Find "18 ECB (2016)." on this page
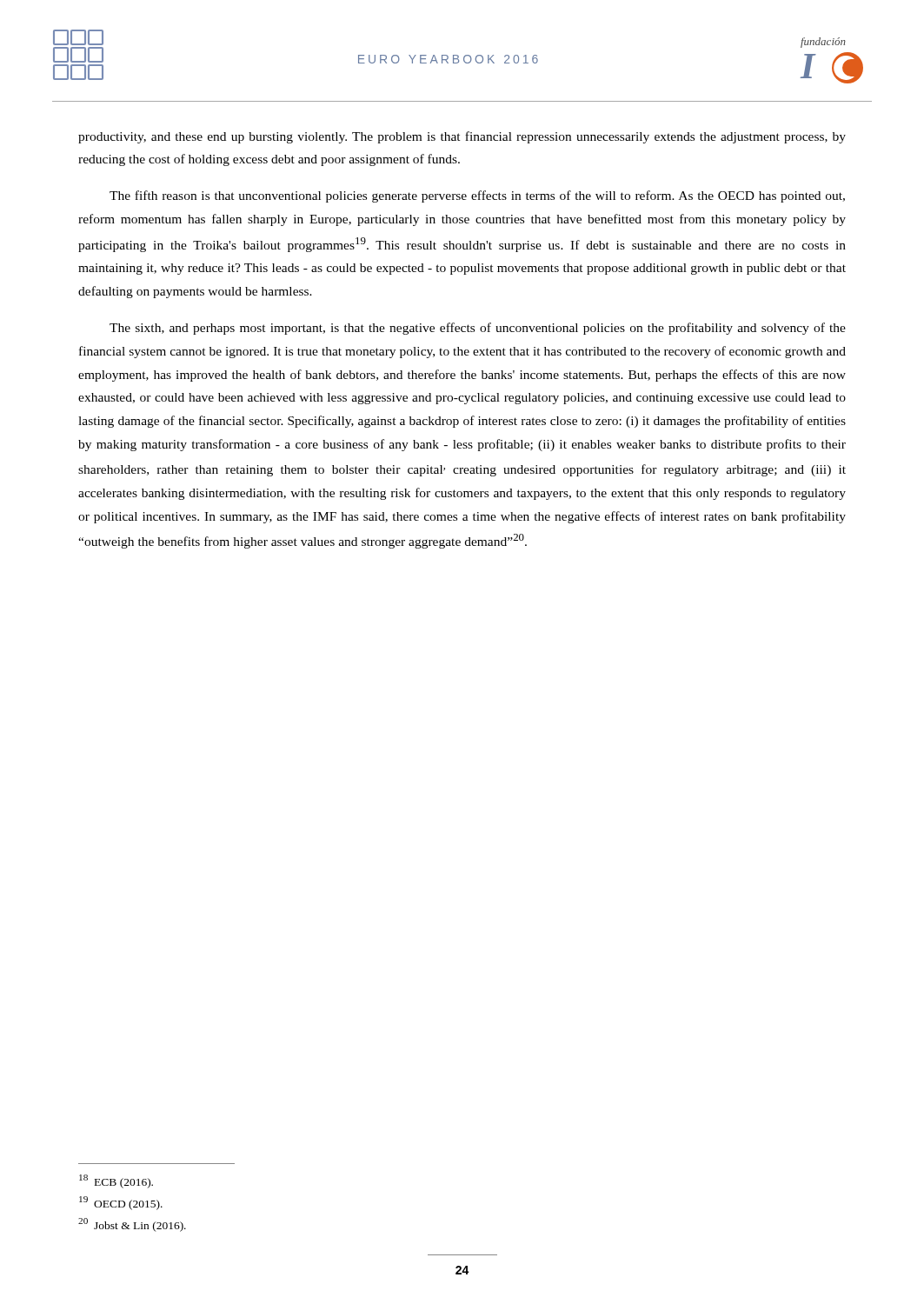 pyautogui.click(x=116, y=1180)
